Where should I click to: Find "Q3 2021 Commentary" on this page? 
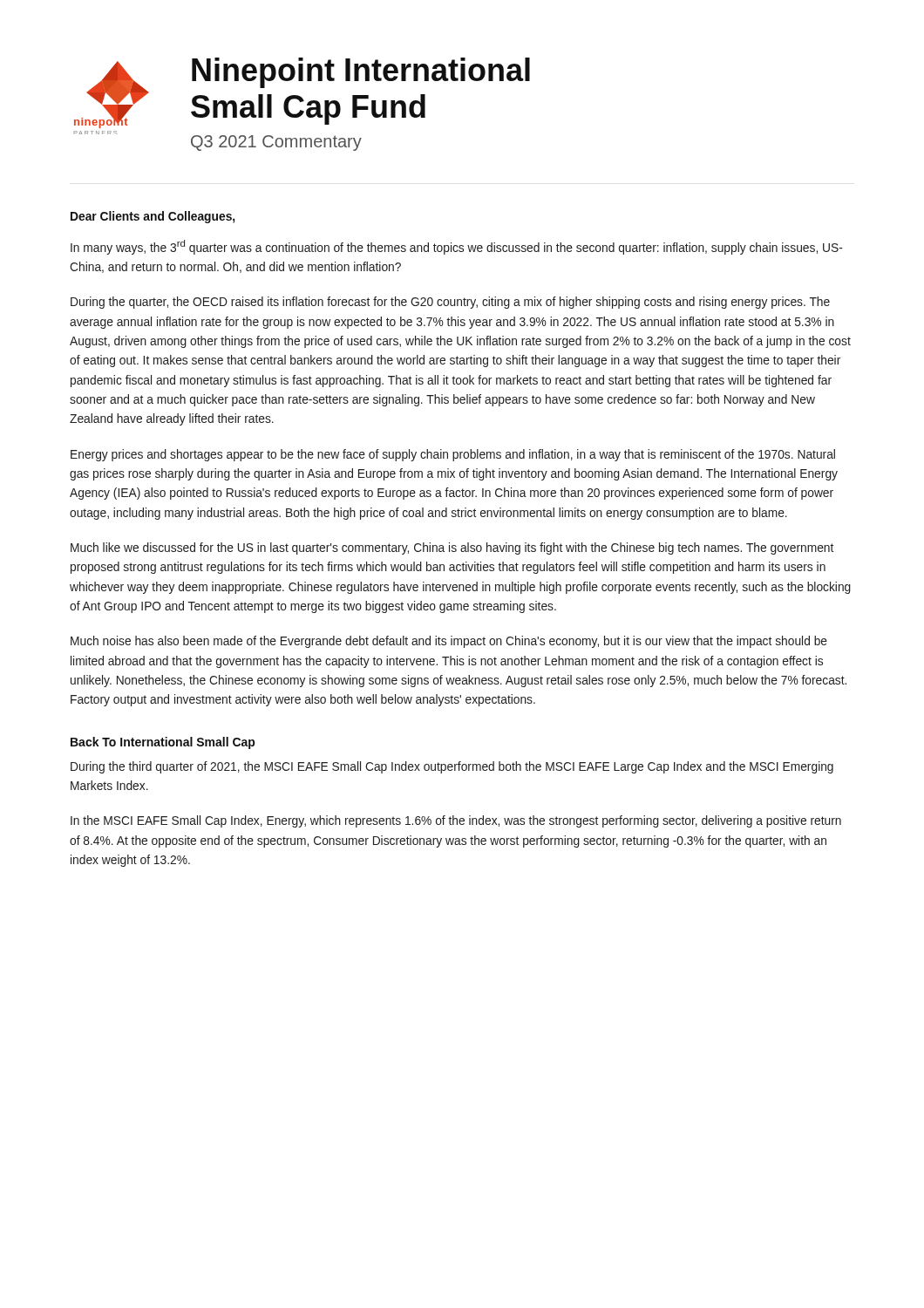click(276, 141)
